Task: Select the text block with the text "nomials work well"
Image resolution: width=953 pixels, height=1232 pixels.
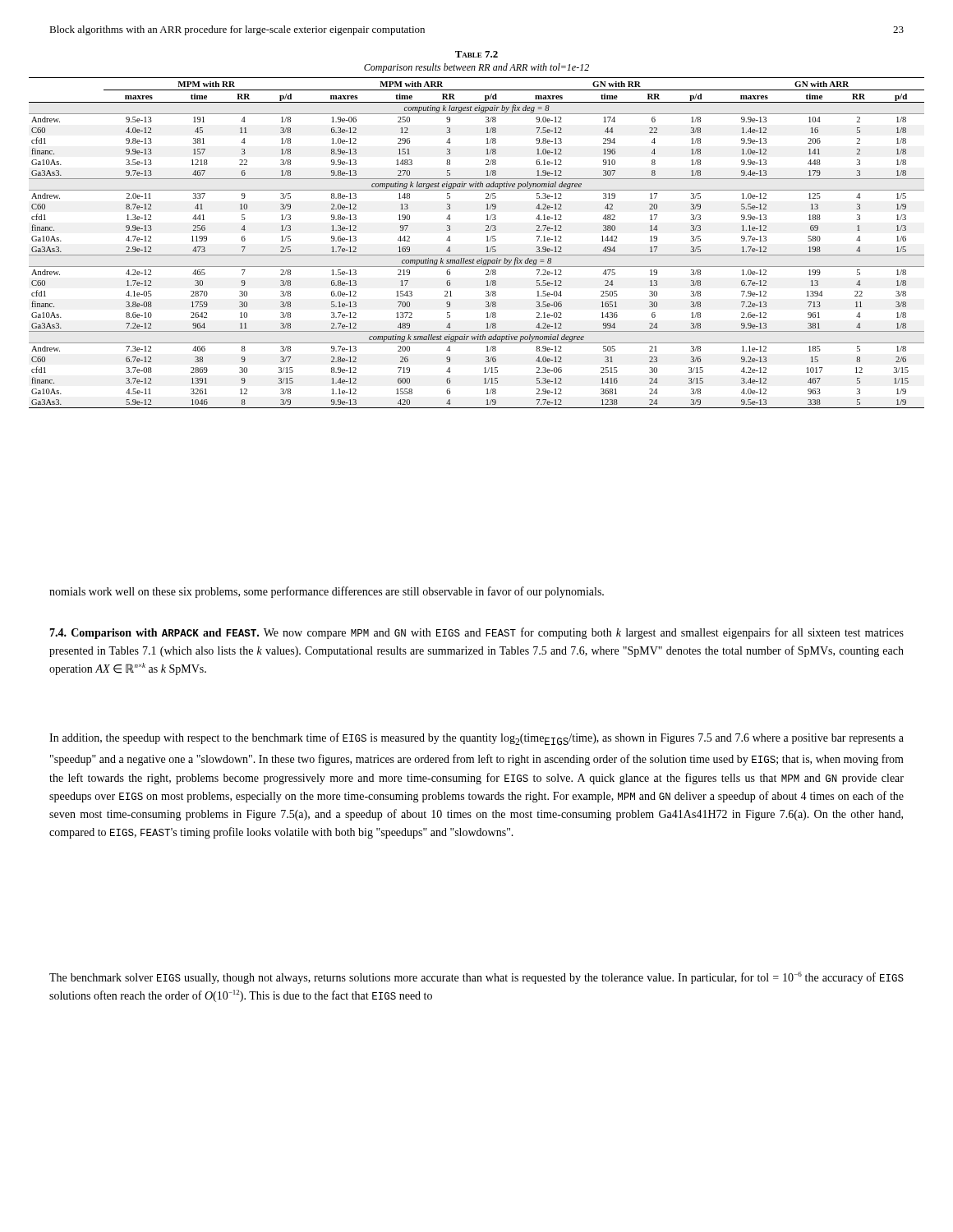Action: point(327,592)
